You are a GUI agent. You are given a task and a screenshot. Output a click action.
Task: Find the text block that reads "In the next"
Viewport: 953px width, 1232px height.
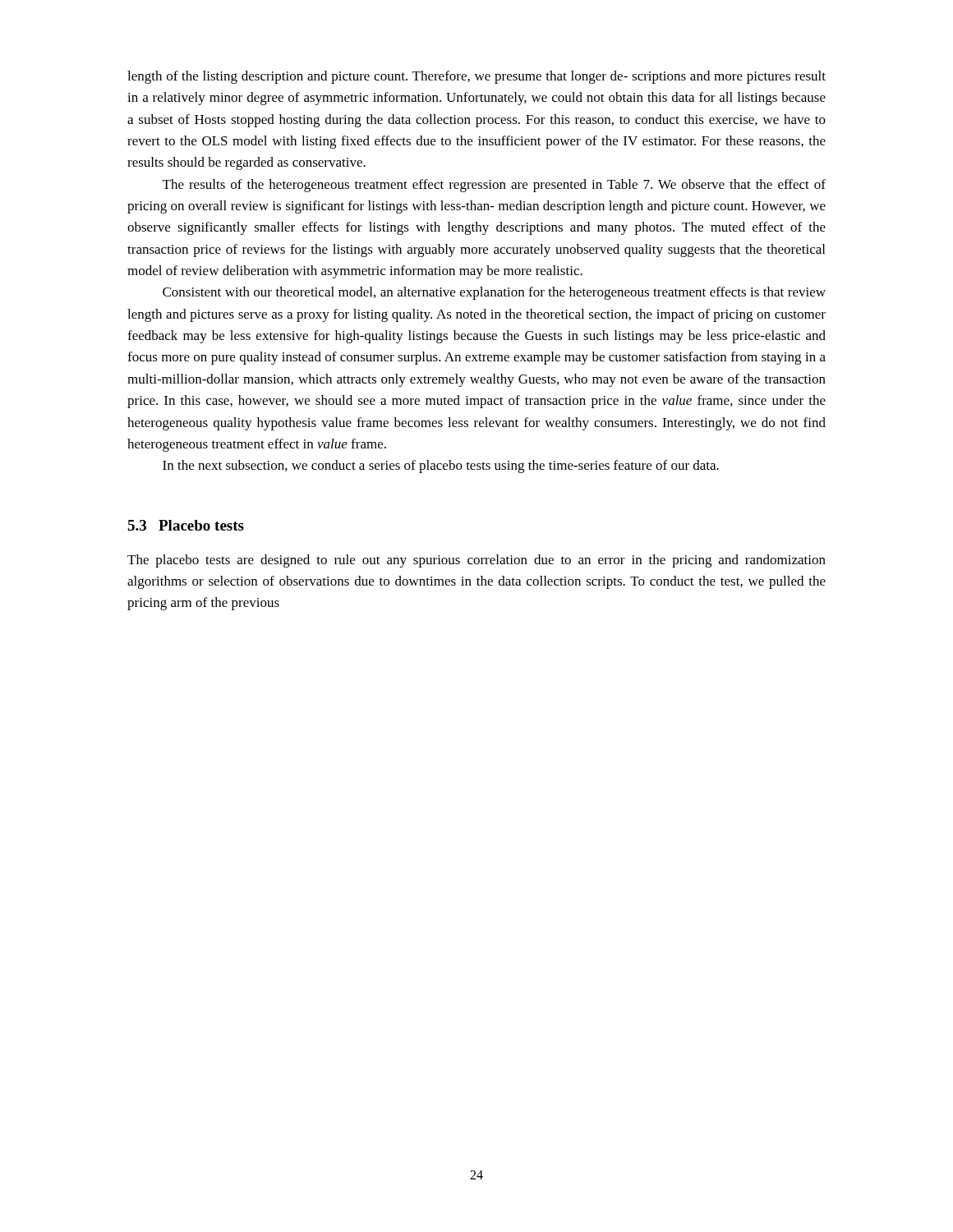pos(476,466)
